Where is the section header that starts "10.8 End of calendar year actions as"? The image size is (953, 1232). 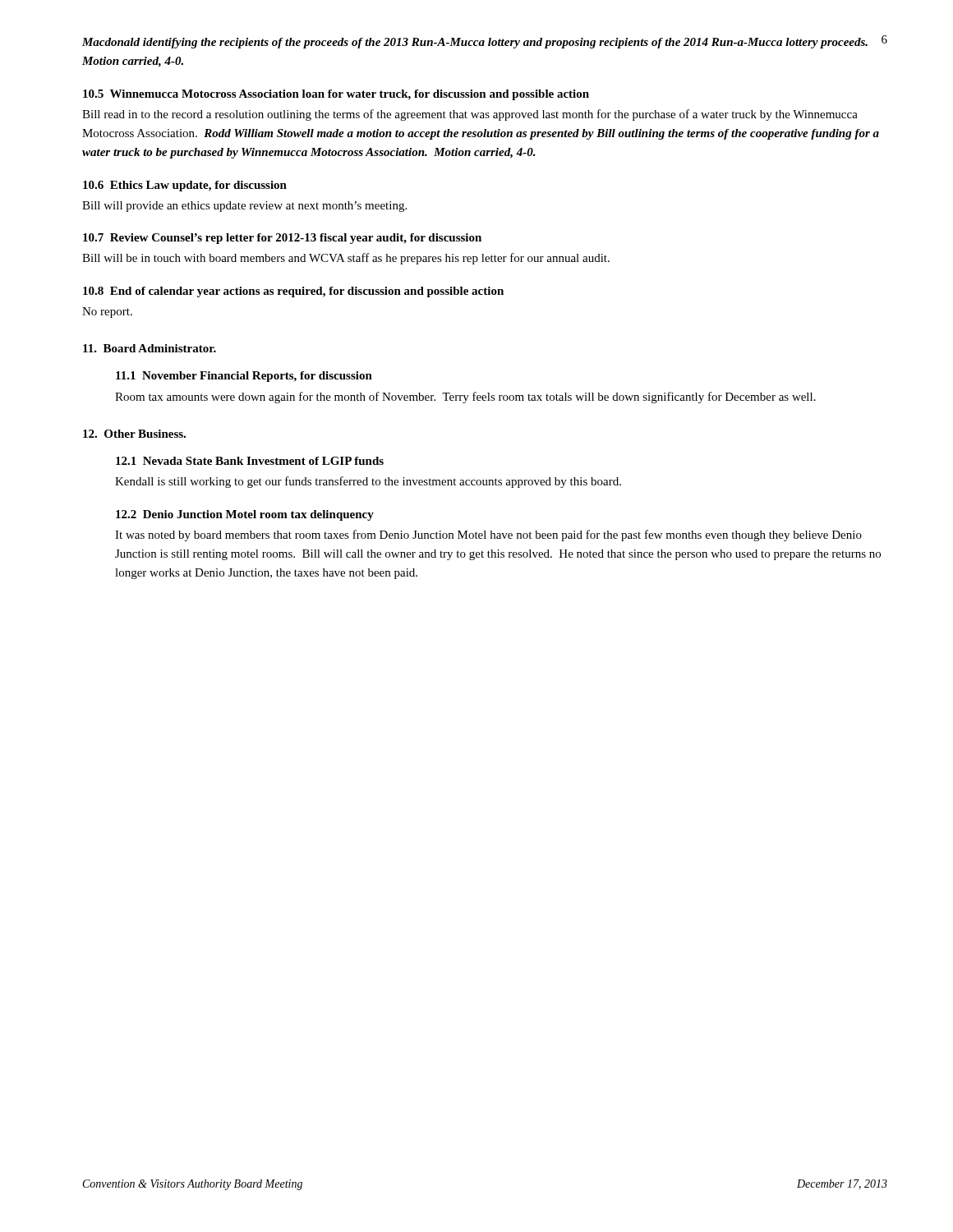coord(293,290)
